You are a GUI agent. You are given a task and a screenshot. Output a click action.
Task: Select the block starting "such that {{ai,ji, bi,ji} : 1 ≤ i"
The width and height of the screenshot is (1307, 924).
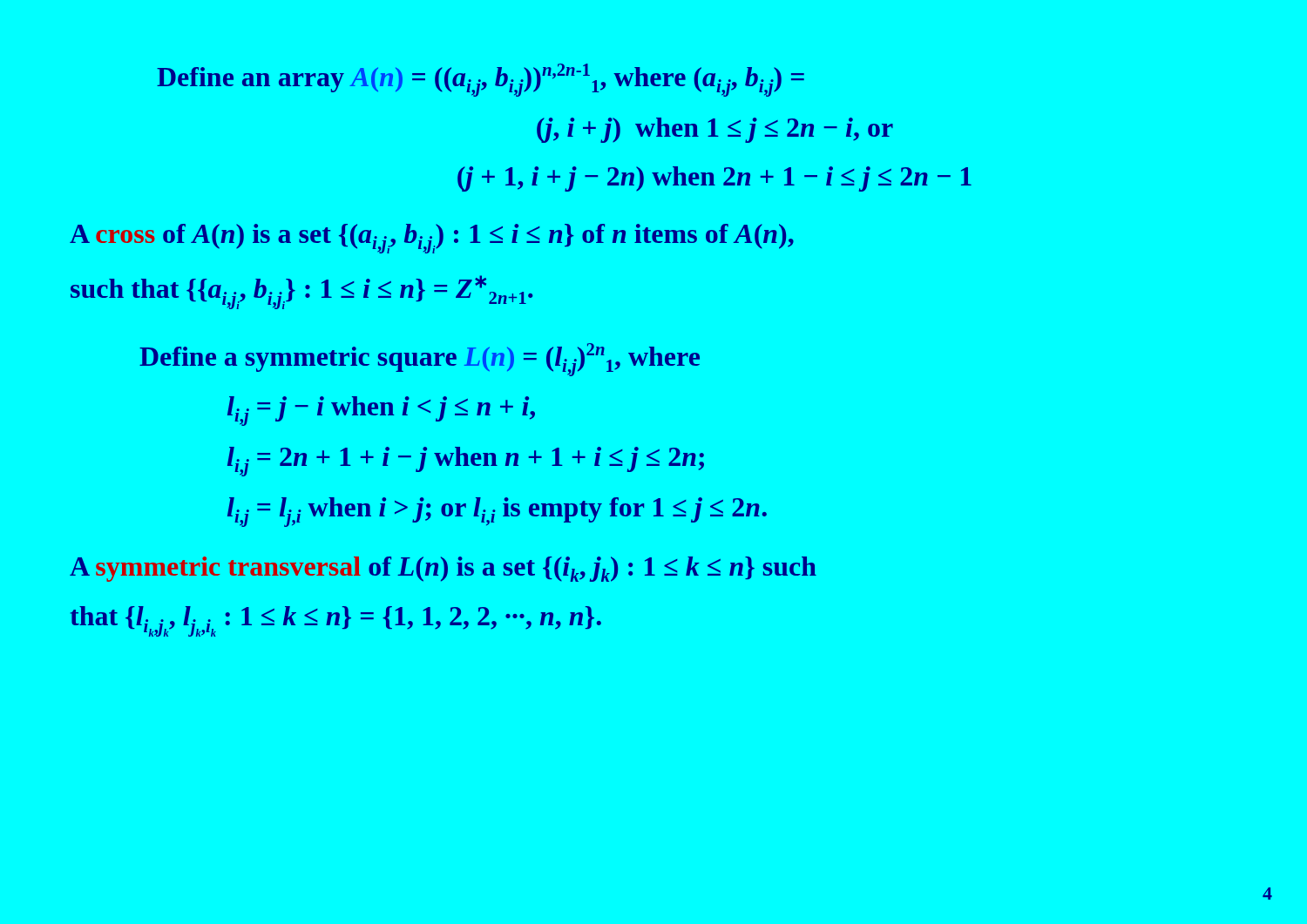point(302,291)
